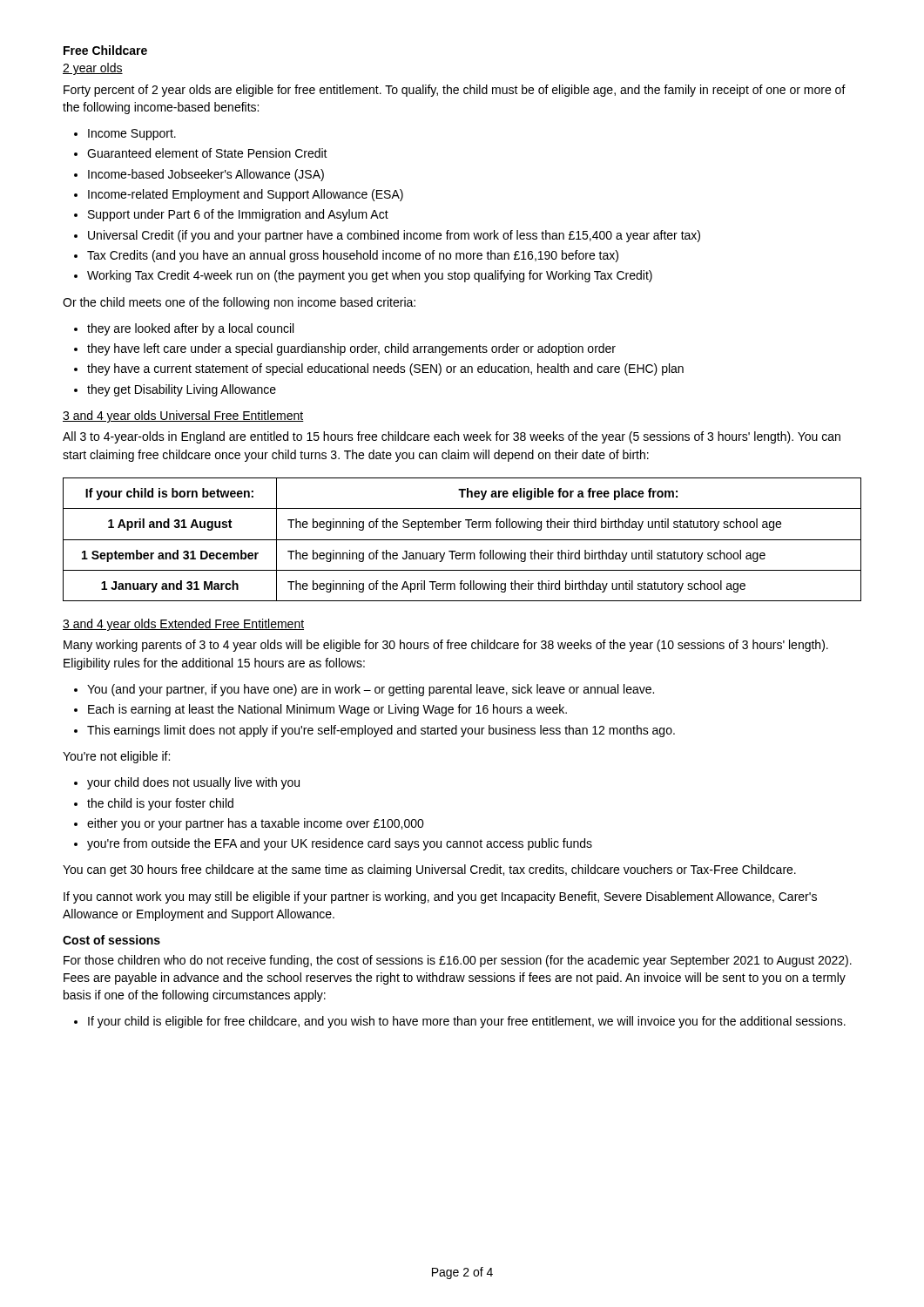Find the passage starting "Tax Credits (and you have an"
924x1307 pixels.
[x=353, y=255]
